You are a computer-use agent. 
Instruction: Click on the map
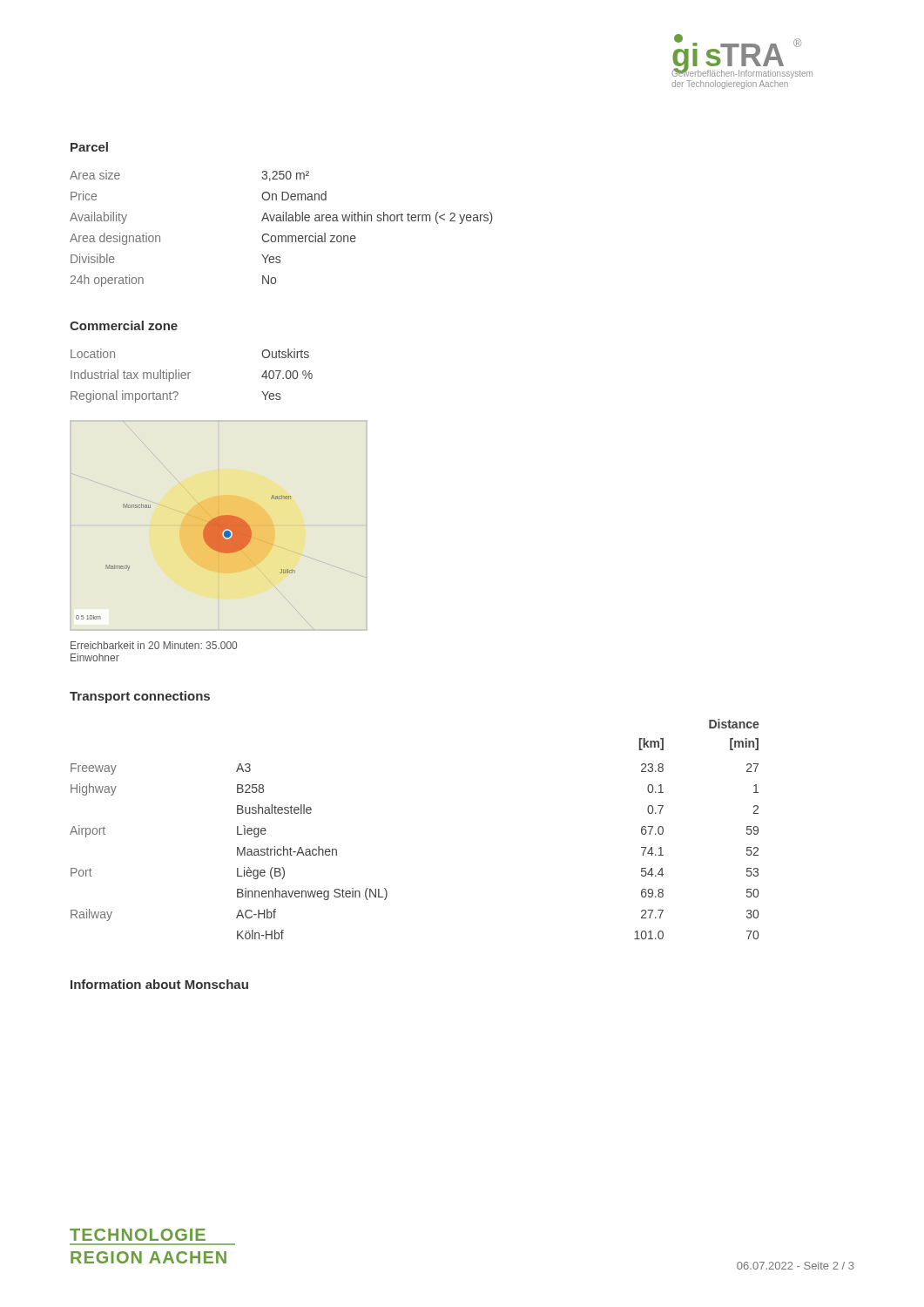tap(462, 527)
